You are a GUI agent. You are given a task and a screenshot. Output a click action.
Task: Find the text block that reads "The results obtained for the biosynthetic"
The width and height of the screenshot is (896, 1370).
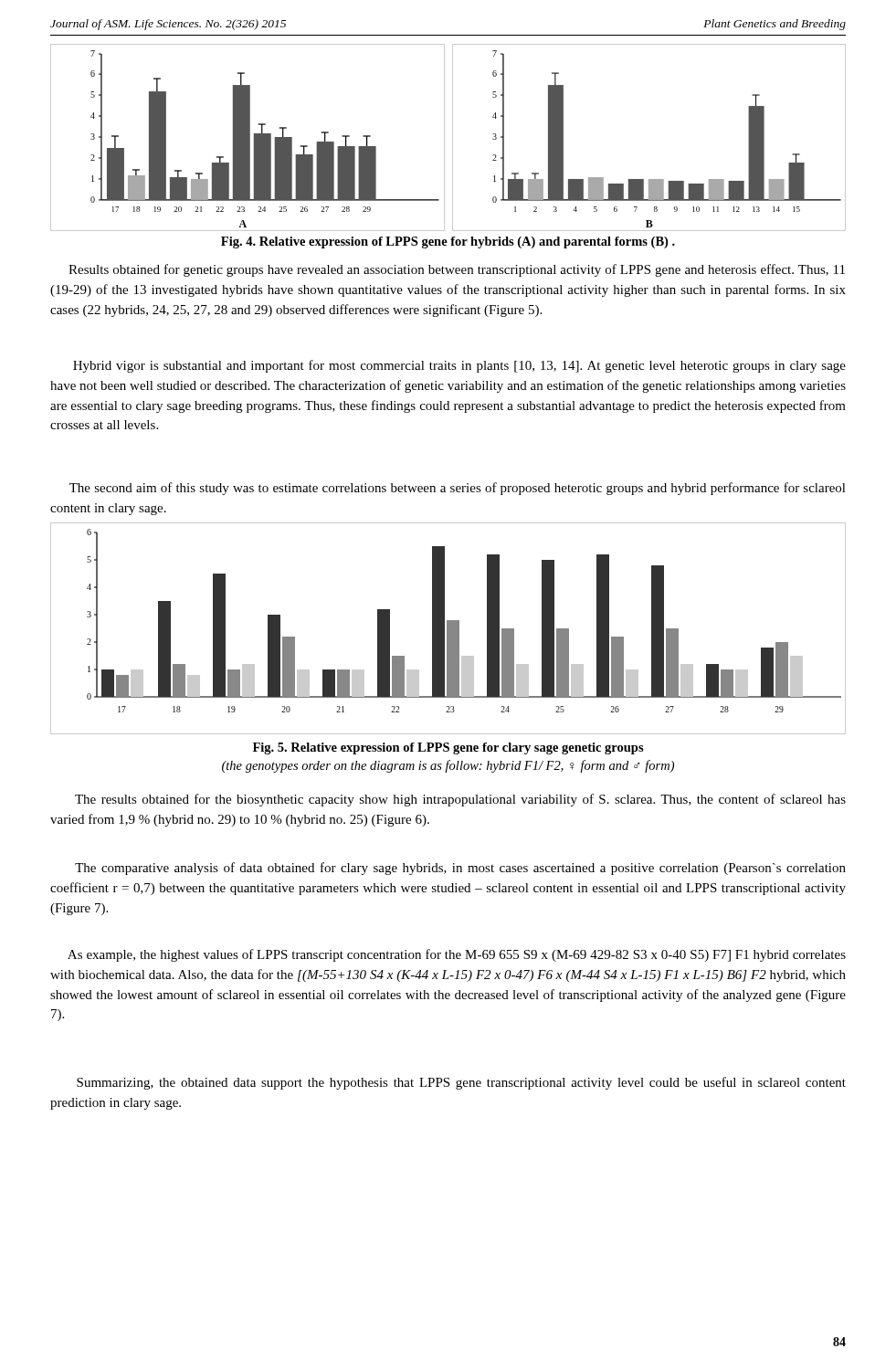pyautogui.click(x=448, y=809)
